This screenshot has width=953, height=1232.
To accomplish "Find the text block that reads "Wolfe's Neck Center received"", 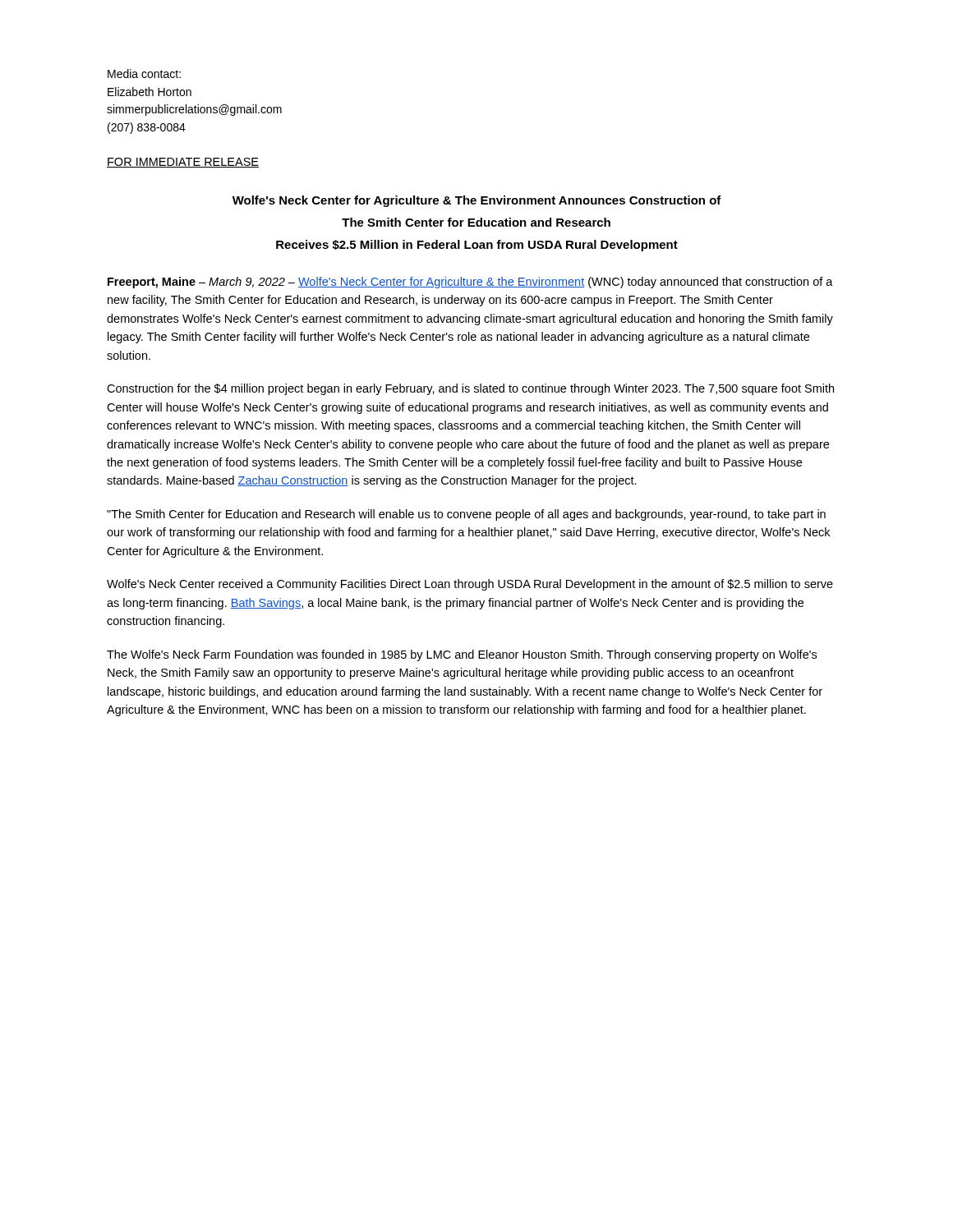I will 470,603.
